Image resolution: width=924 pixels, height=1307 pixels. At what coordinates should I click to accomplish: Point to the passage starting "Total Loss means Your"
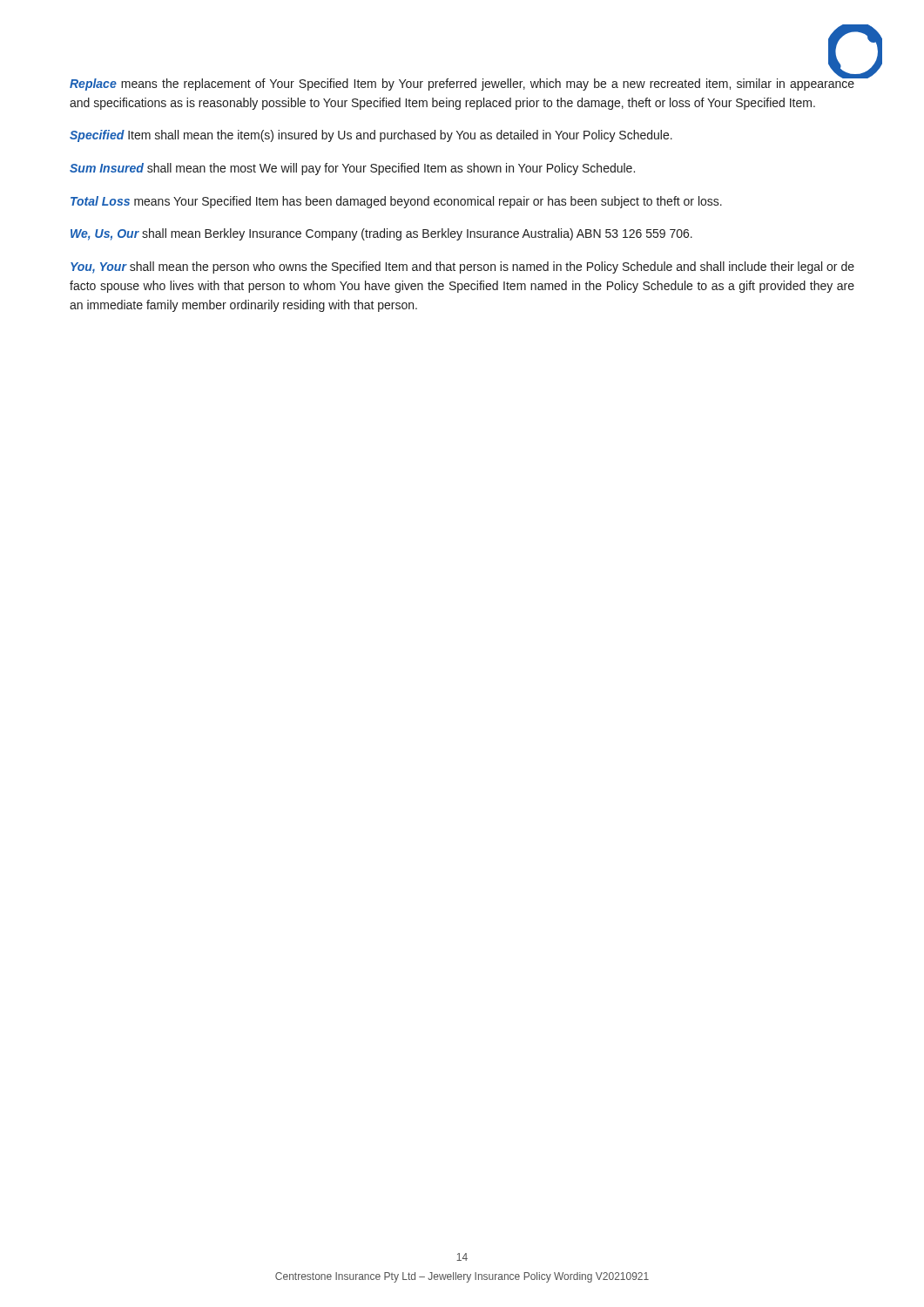396,201
